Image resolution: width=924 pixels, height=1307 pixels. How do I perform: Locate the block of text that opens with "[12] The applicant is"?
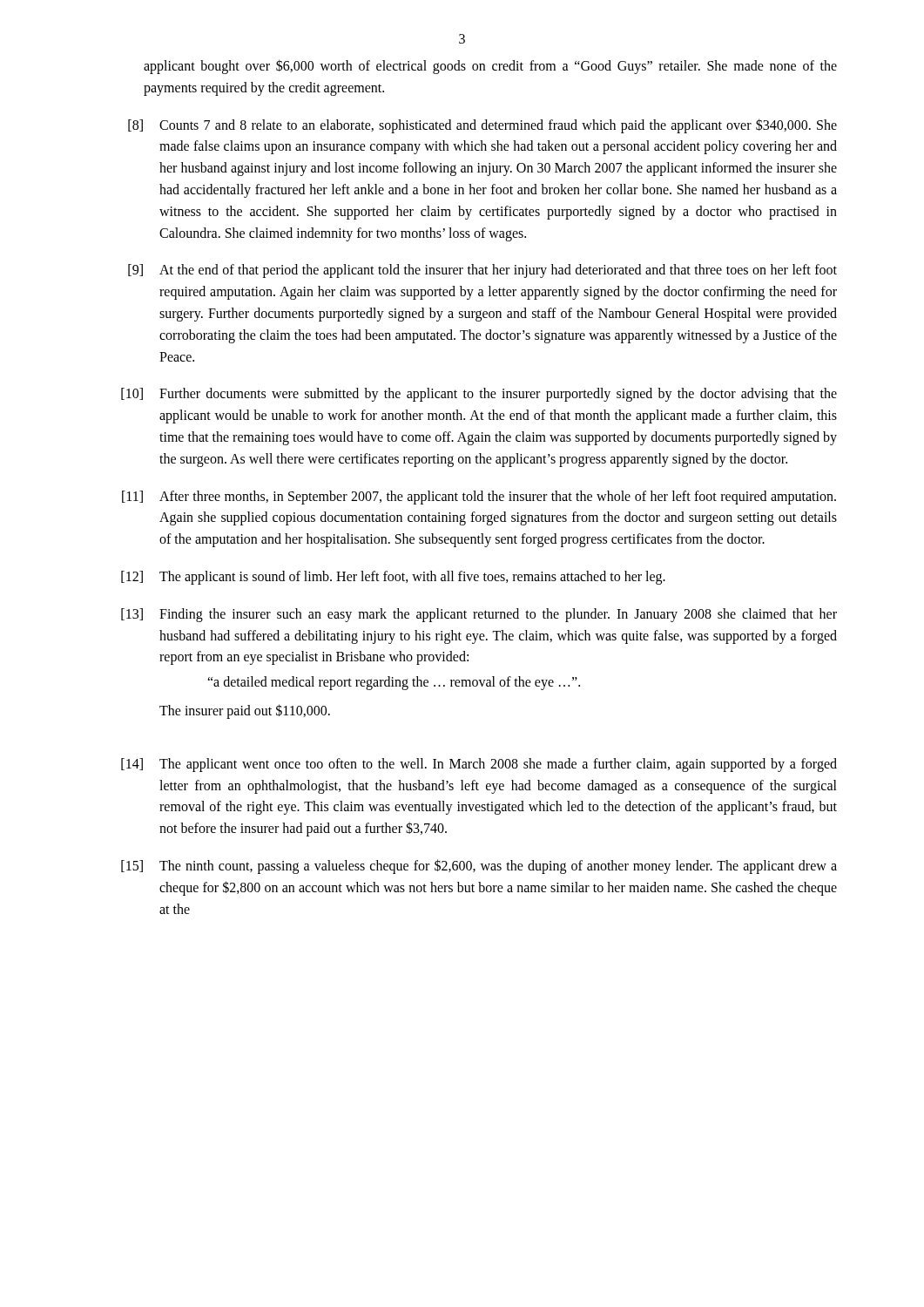pyautogui.click(x=466, y=577)
